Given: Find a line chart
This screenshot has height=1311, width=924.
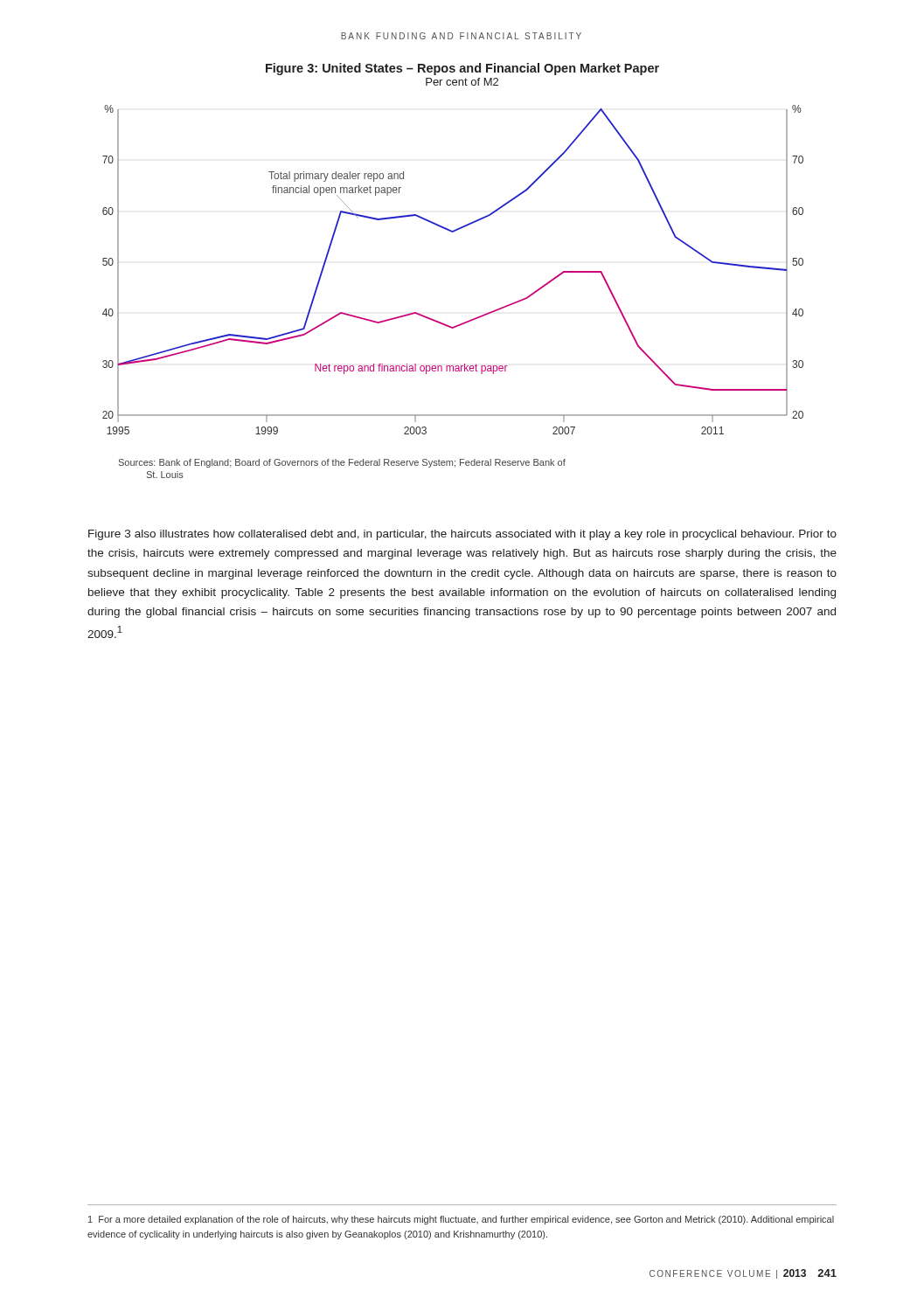Looking at the screenshot, I should (450, 302).
